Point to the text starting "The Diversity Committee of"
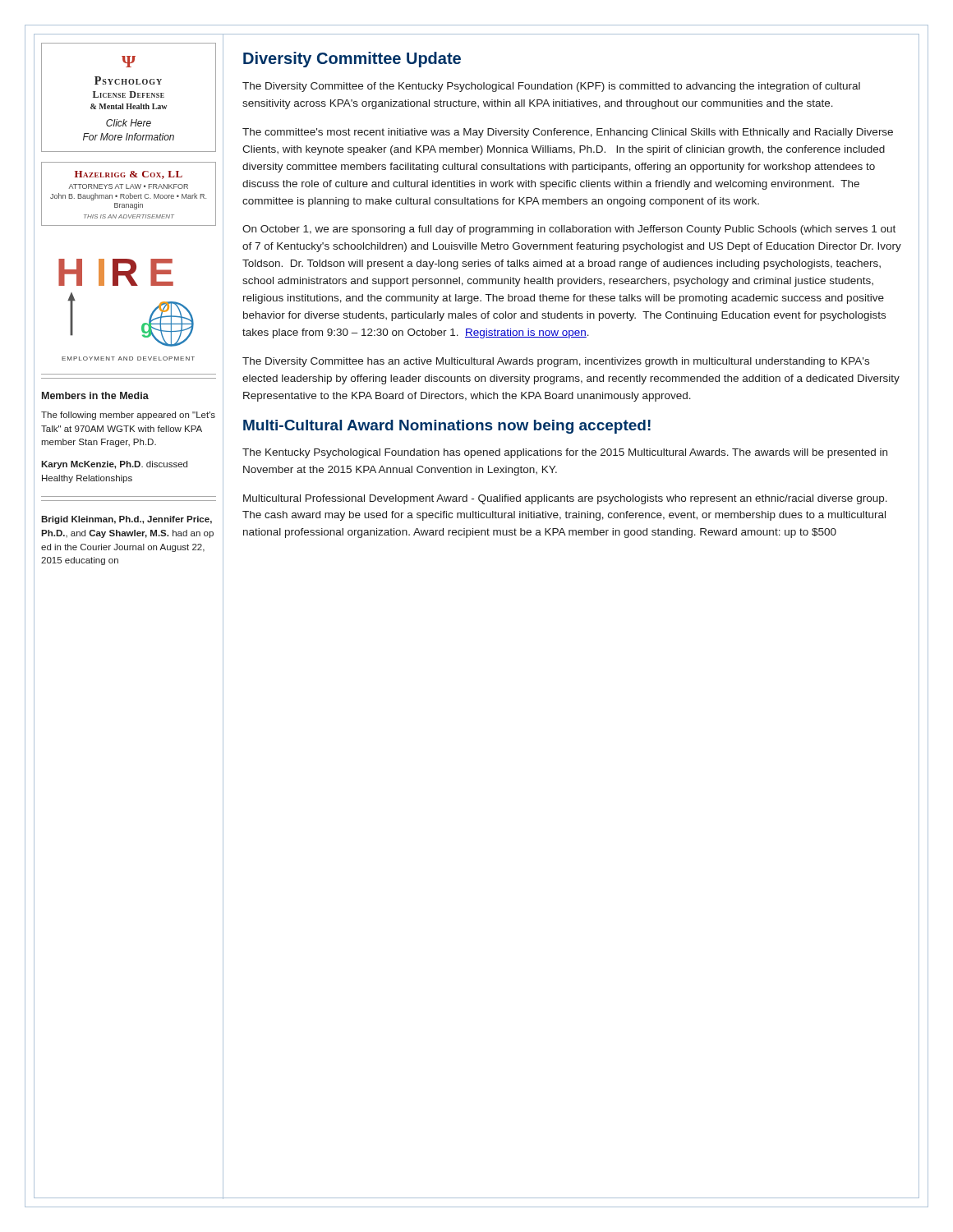The height and width of the screenshot is (1232, 953). [552, 94]
